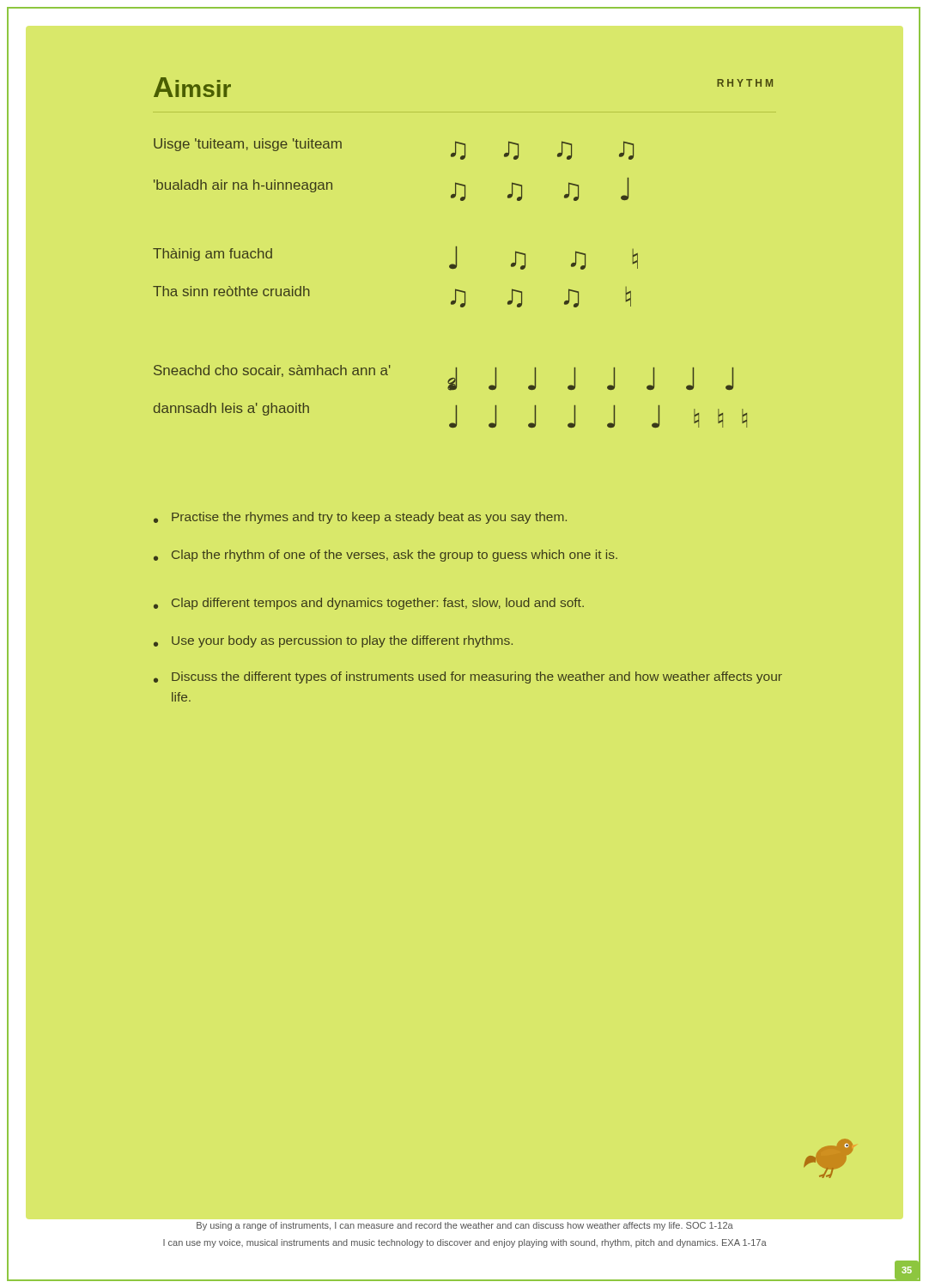The height and width of the screenshot is (1288, 929).
Task: Point to the block beginning "• Use your body as percussion to"
Action: [x=333, y=644]
